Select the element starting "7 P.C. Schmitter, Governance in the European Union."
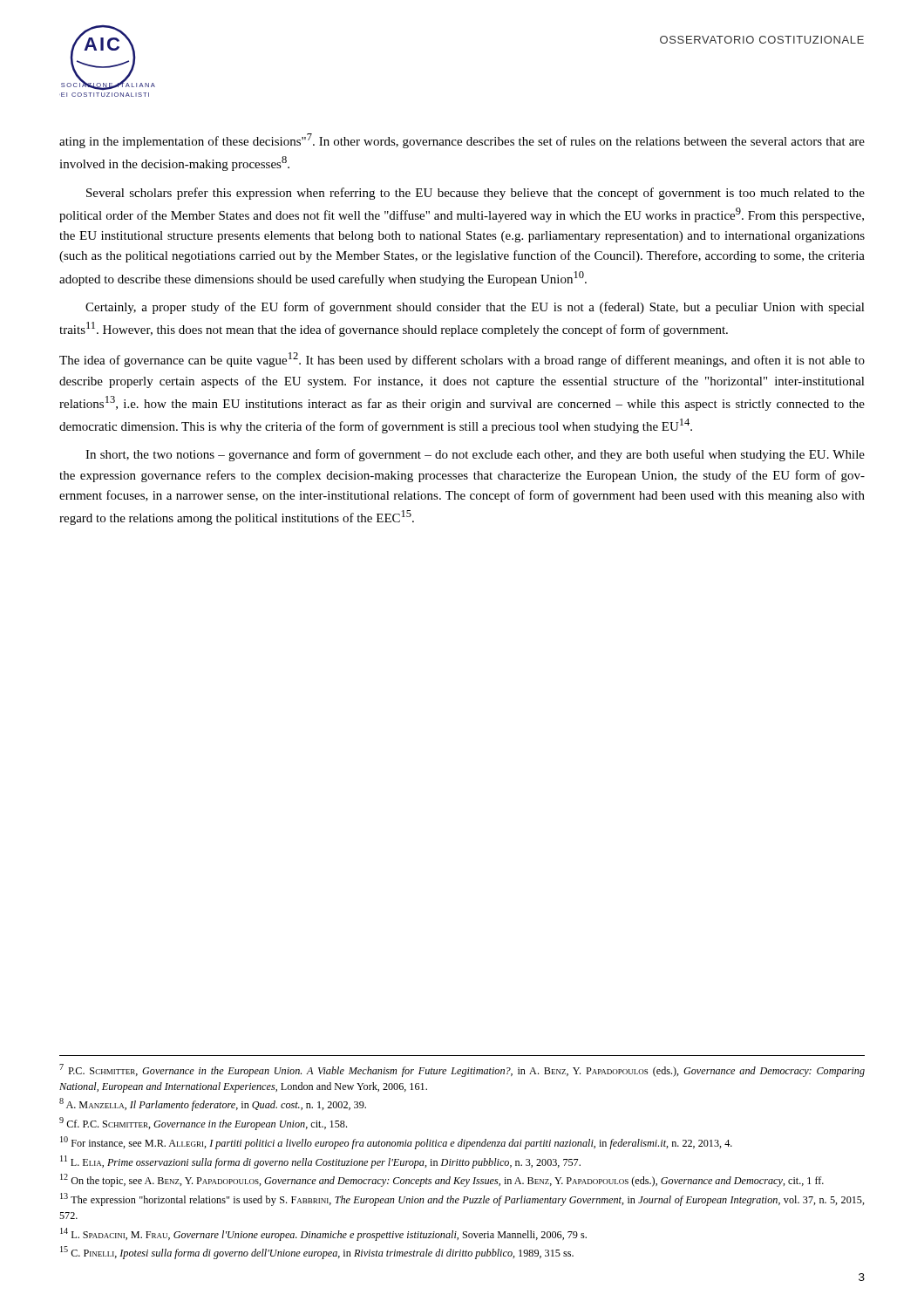 tap(462, 1077)
